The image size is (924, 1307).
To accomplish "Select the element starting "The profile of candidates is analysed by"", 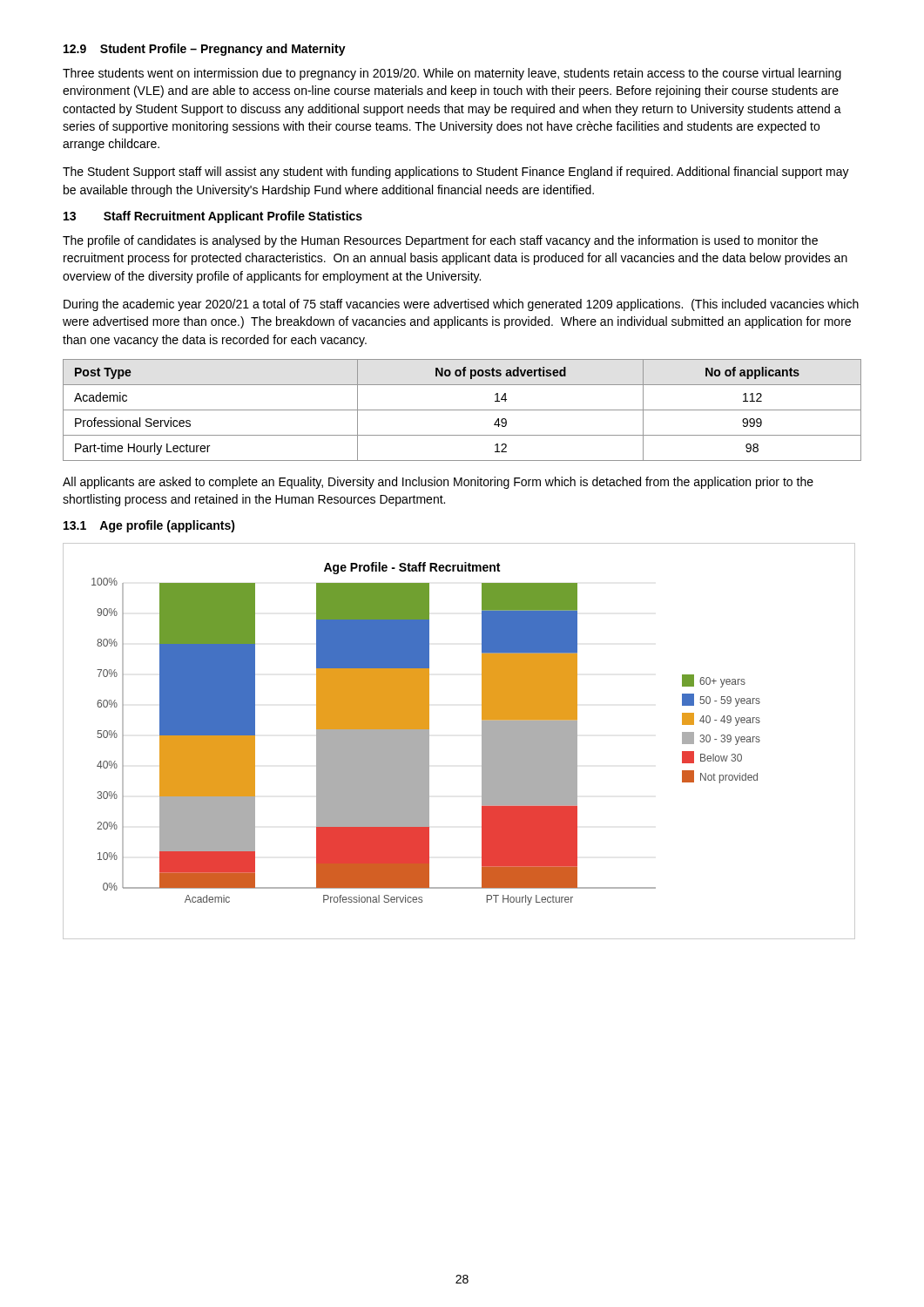I will [462, 258].
